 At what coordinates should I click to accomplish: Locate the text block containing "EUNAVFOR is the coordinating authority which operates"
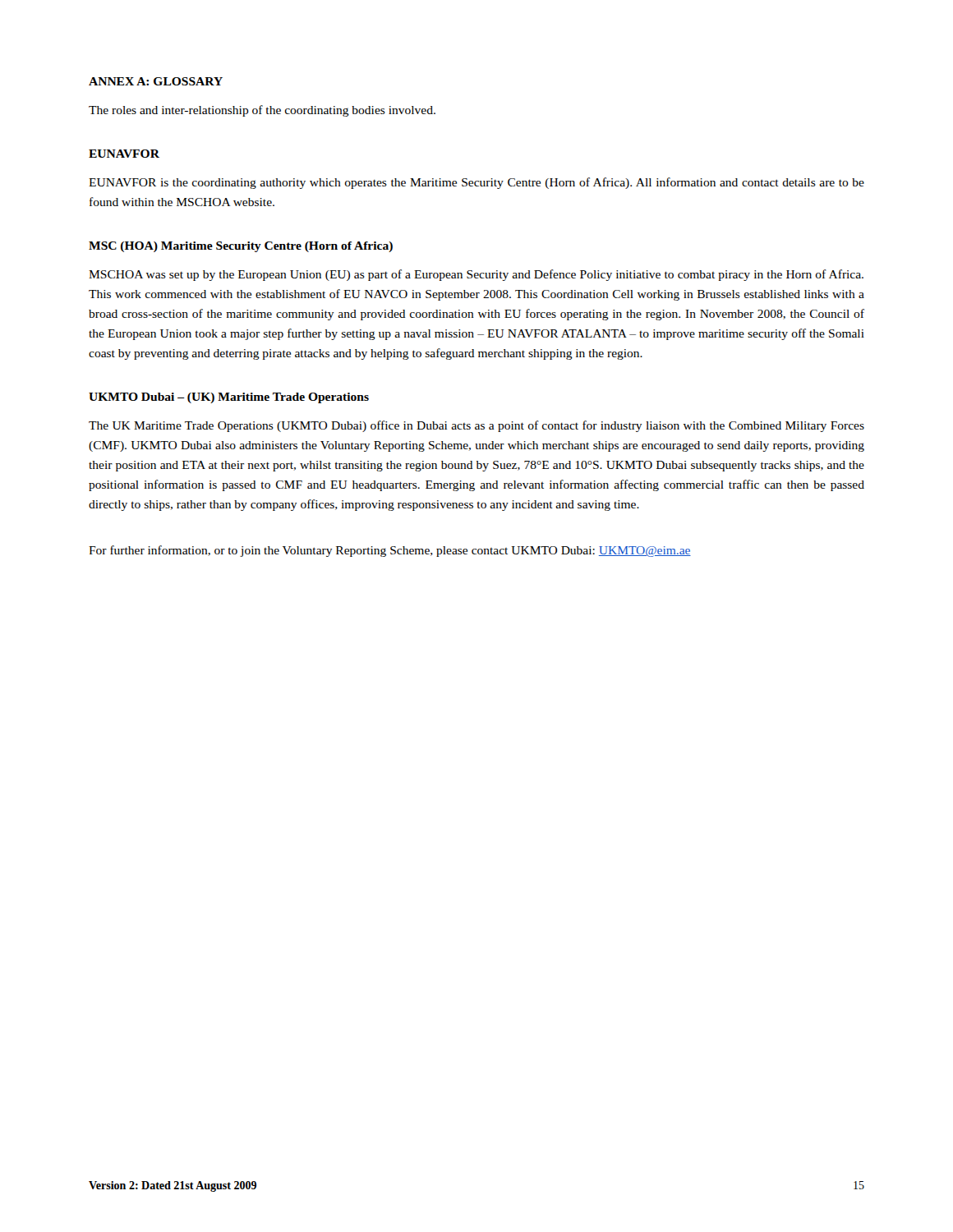pos(476,192)
